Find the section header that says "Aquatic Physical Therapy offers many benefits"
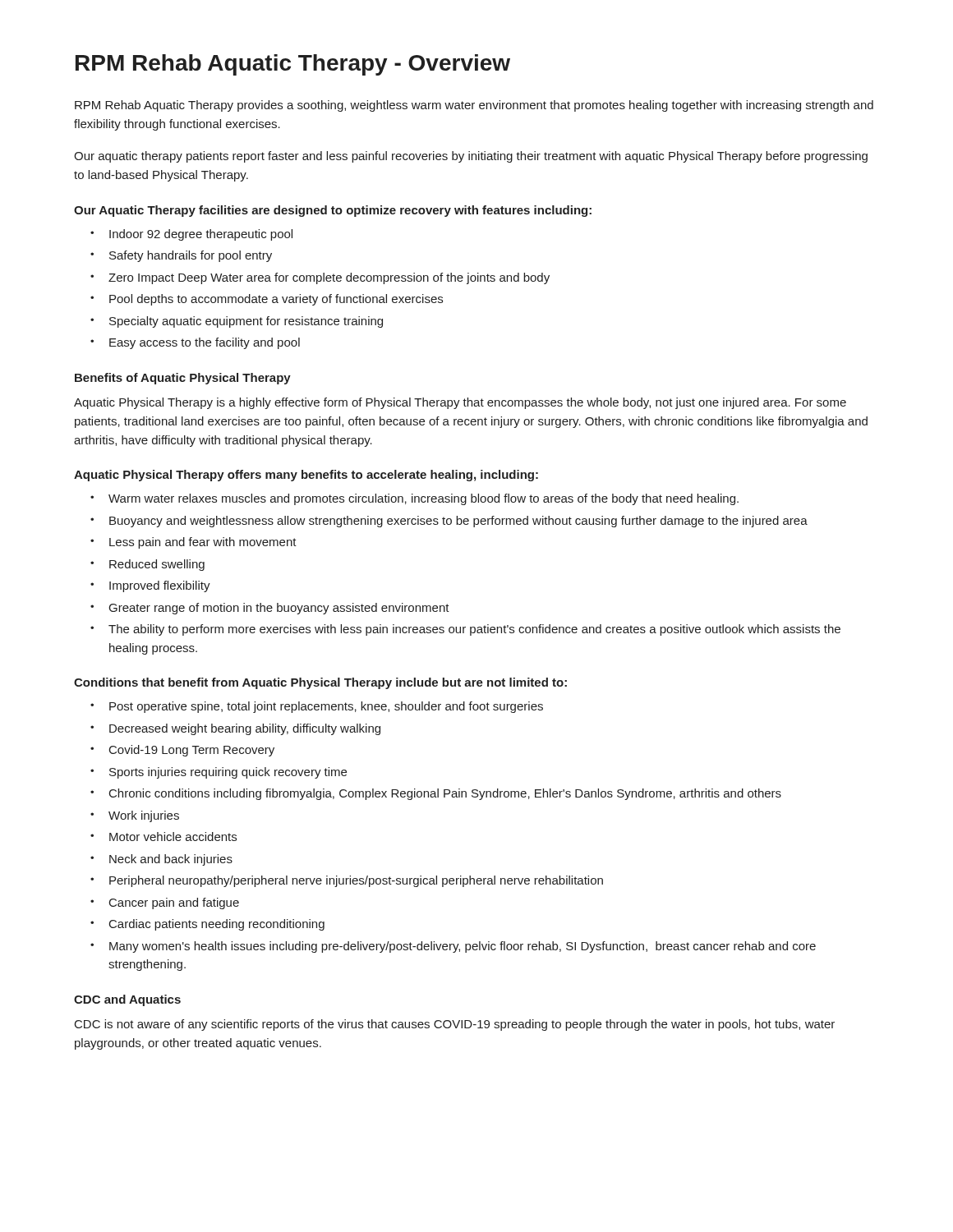The image size is (953, 1232). pos(306,475)
